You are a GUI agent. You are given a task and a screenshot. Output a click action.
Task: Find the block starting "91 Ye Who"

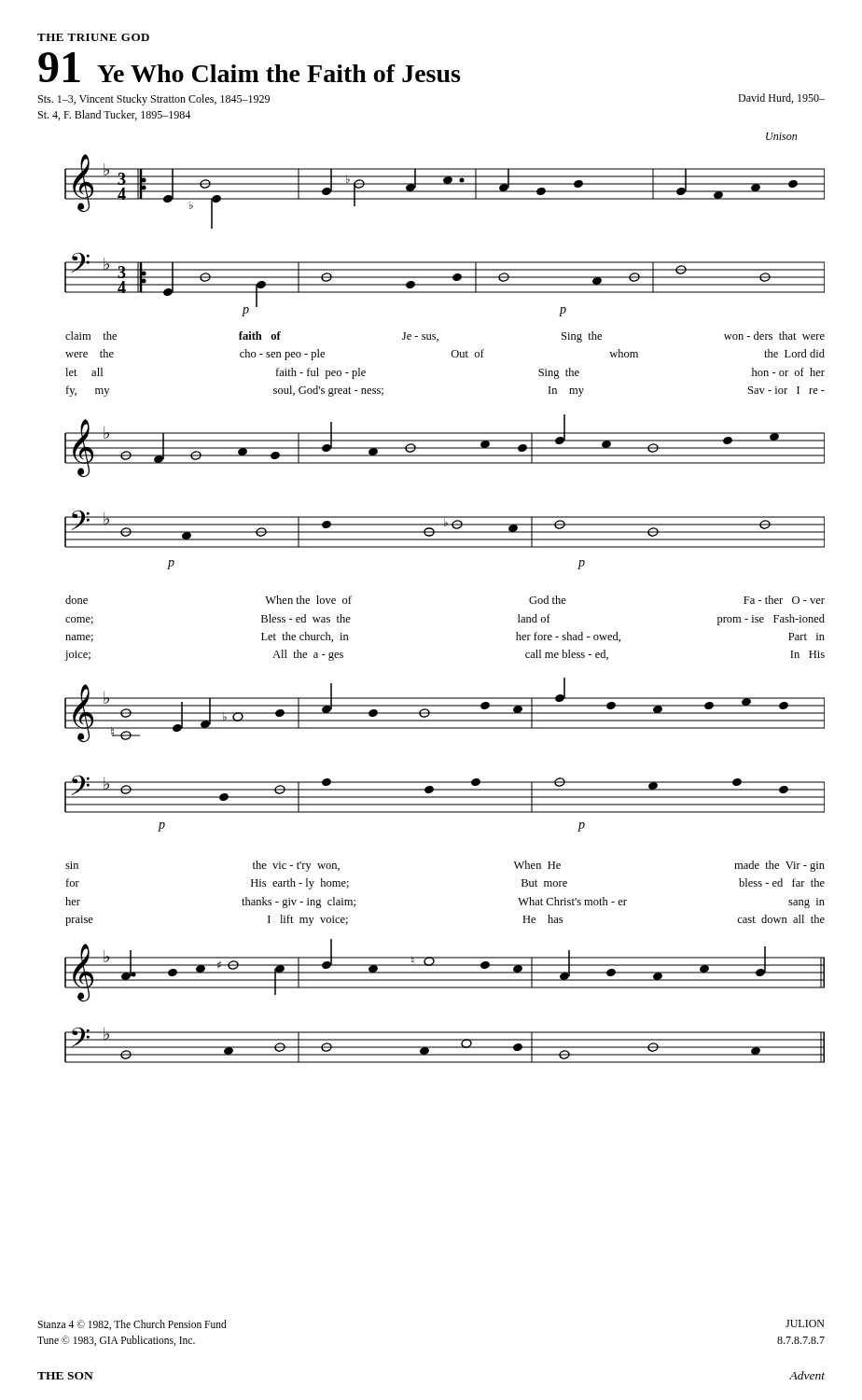click(x=249, y=67)
